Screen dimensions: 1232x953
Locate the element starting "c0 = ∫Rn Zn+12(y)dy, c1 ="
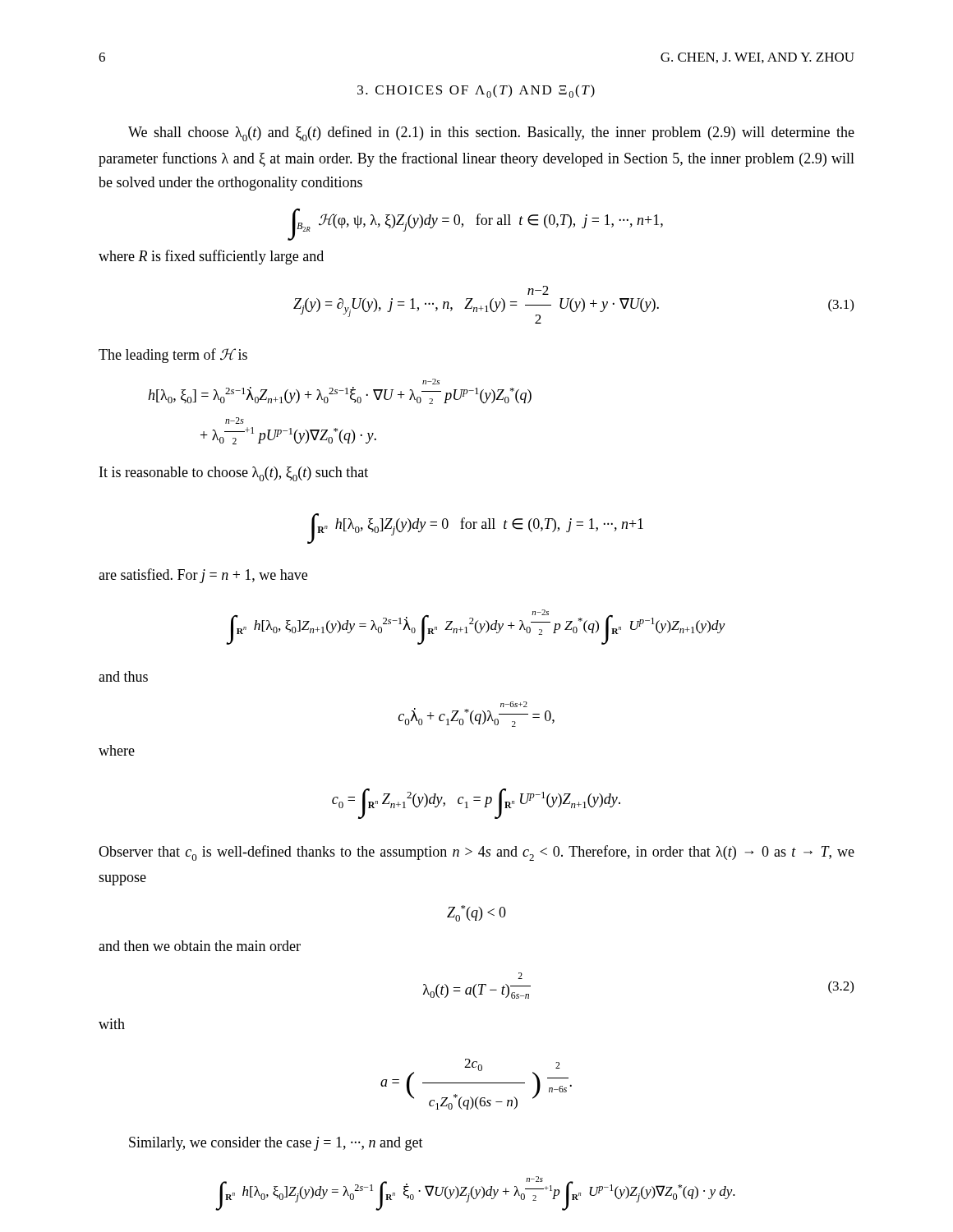[476, 800]
